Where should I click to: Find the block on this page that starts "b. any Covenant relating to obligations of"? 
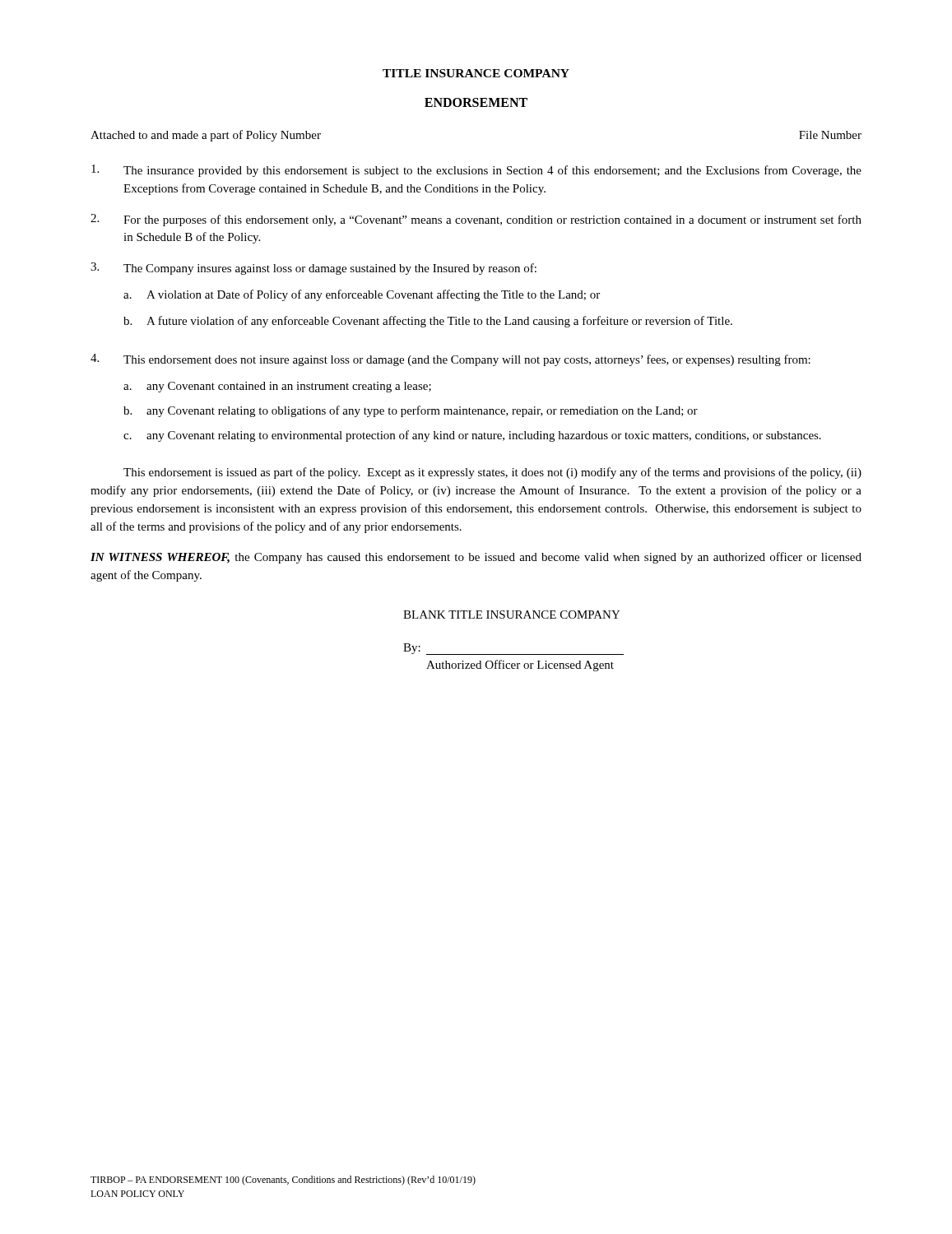(492, 411)
